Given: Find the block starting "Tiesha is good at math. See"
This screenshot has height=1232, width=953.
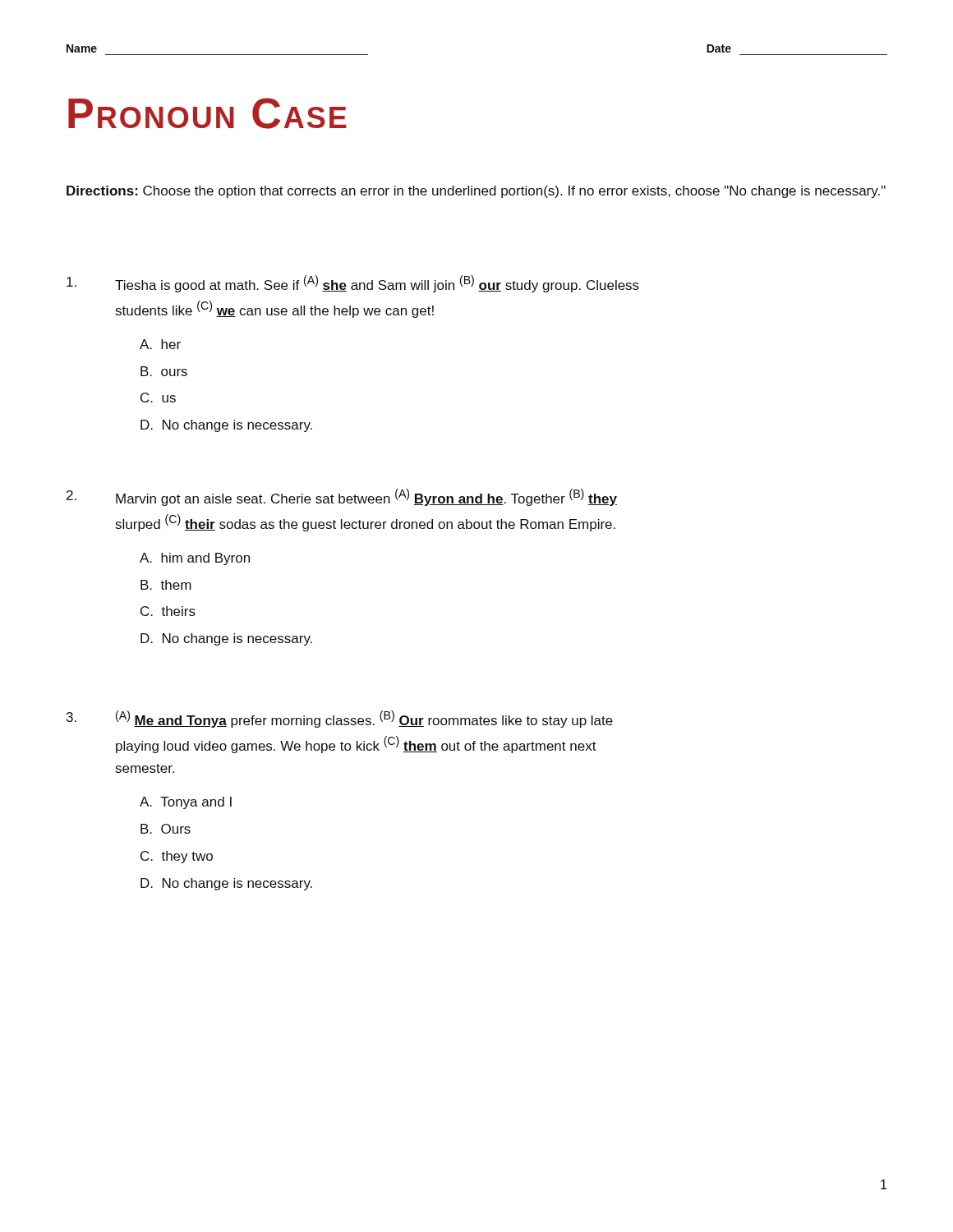Looking at the screenshot, I should point(353,284).
